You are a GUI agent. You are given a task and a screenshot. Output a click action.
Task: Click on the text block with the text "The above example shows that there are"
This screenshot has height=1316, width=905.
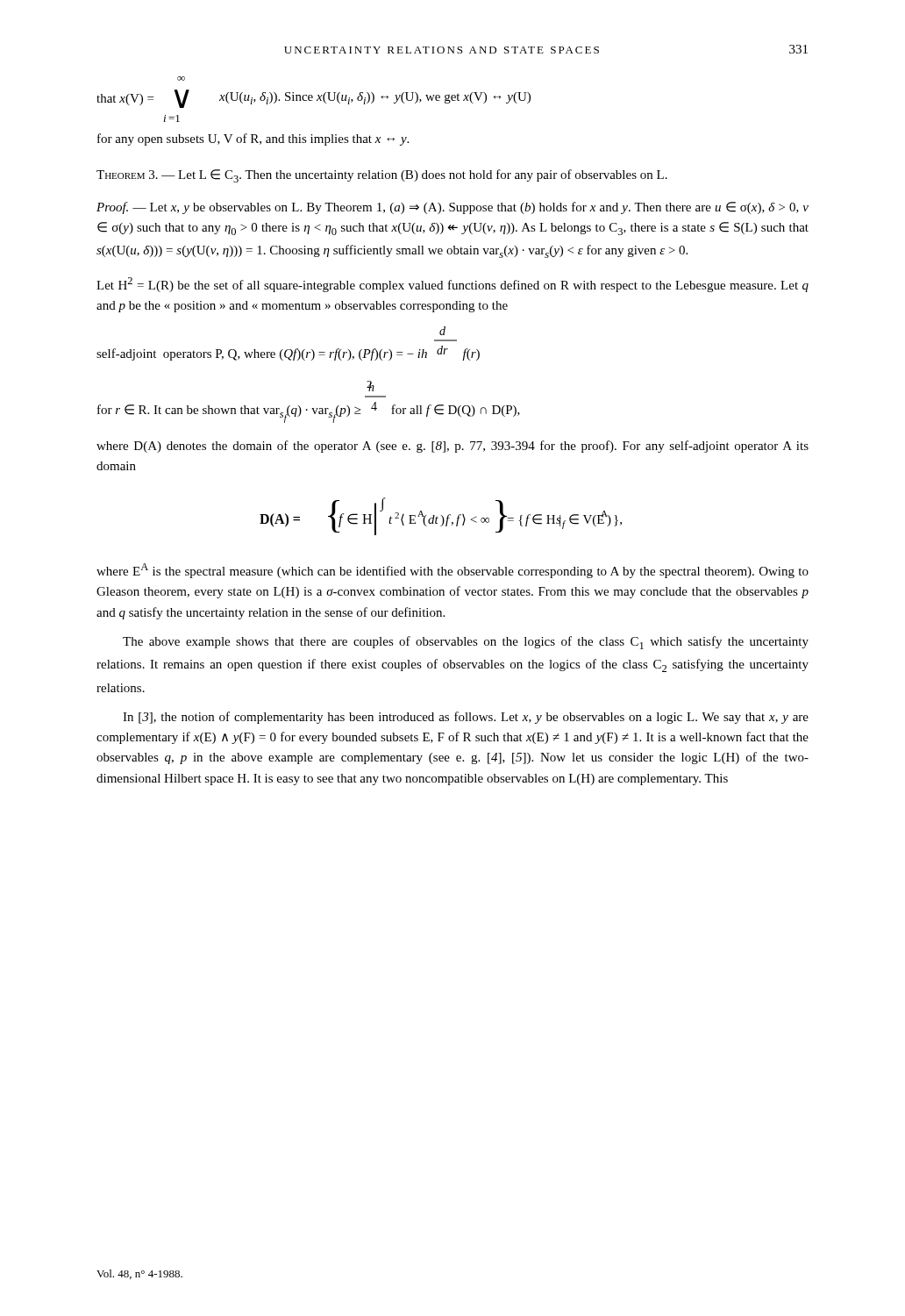pos(452,664)
